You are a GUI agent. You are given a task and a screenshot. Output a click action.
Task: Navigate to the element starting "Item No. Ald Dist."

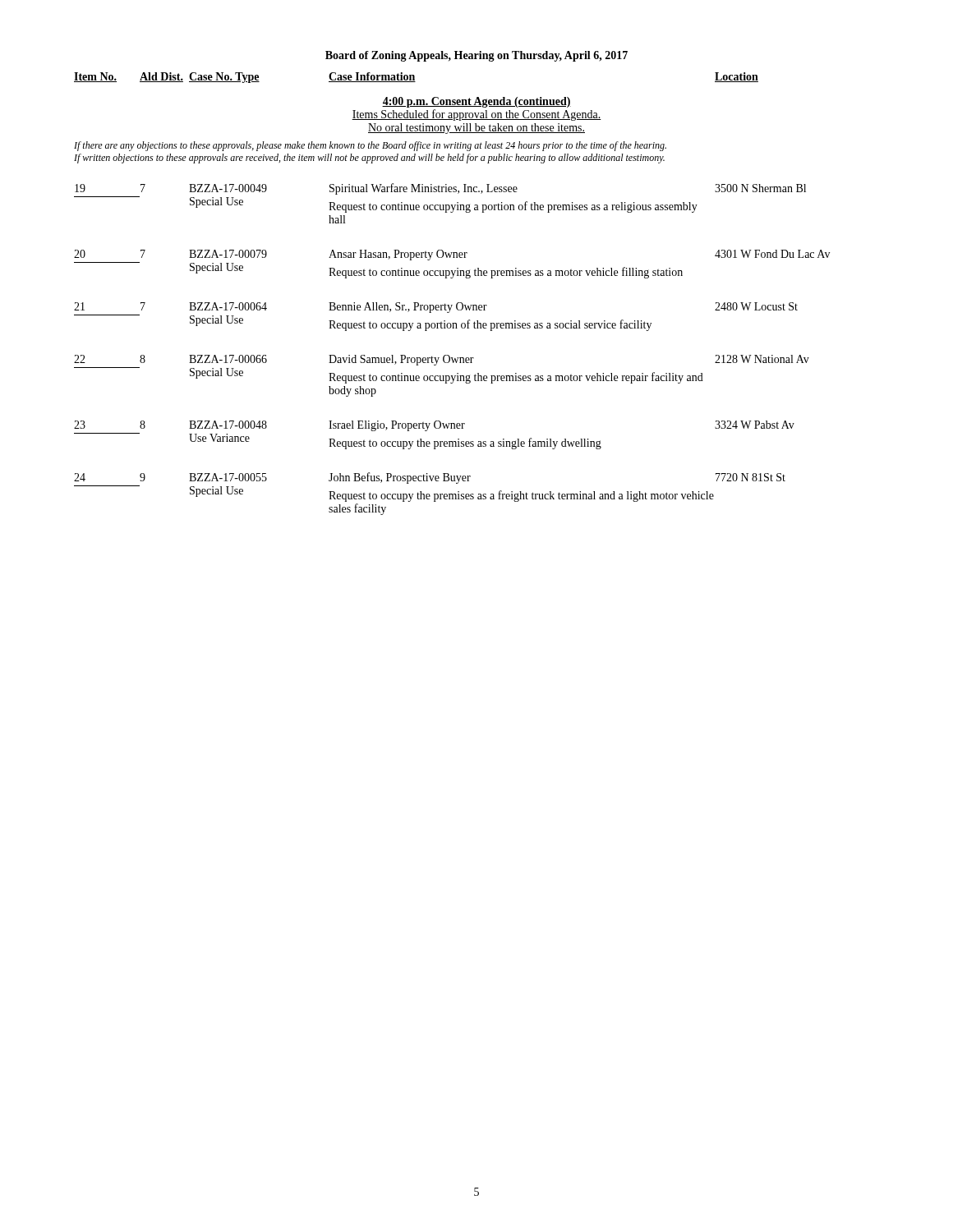[416, 78]
